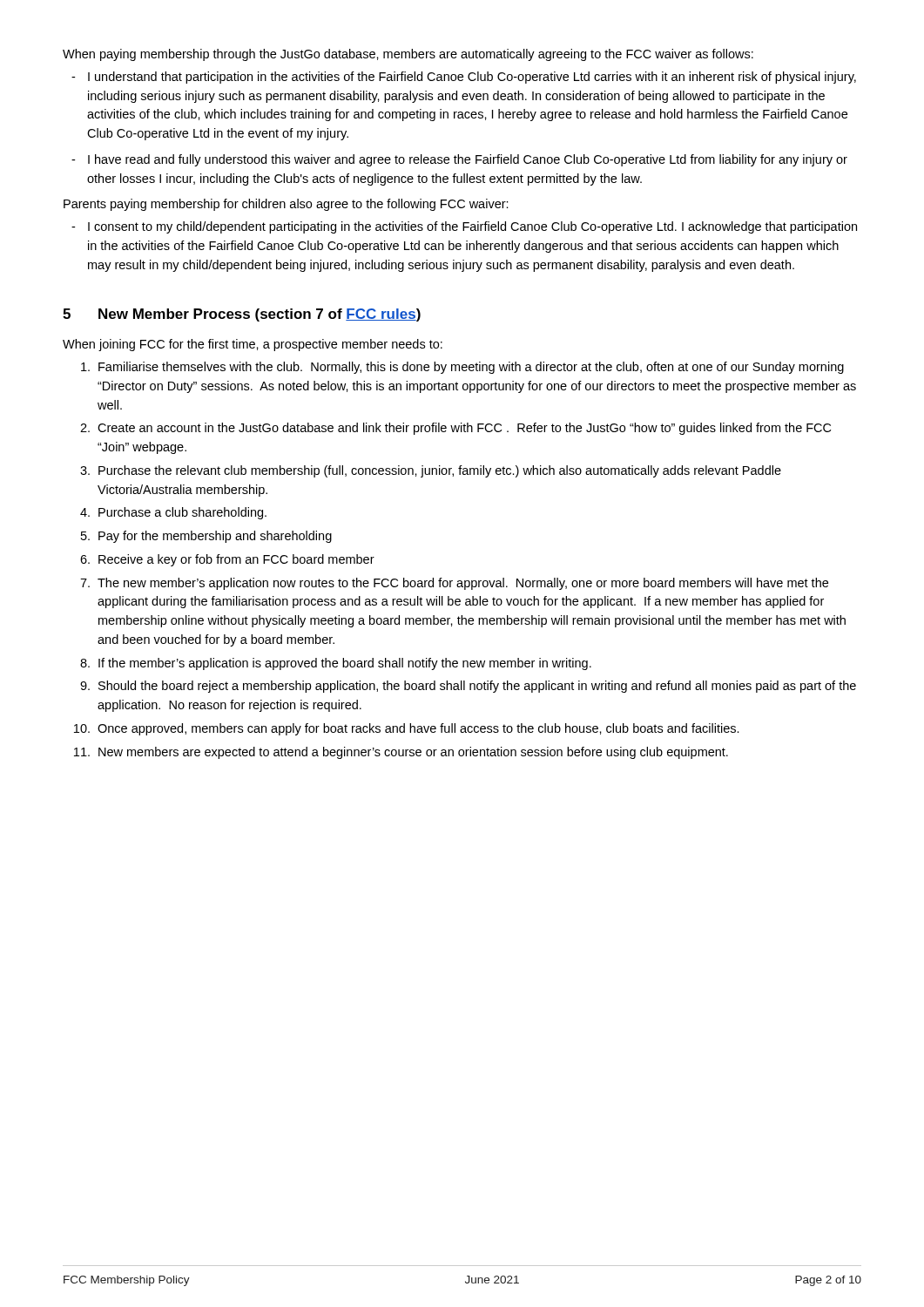Find the text starting "I have read and fully understood this"
Screen dimensions: 1307x924
pyautogui.click(x=467, y=169)
